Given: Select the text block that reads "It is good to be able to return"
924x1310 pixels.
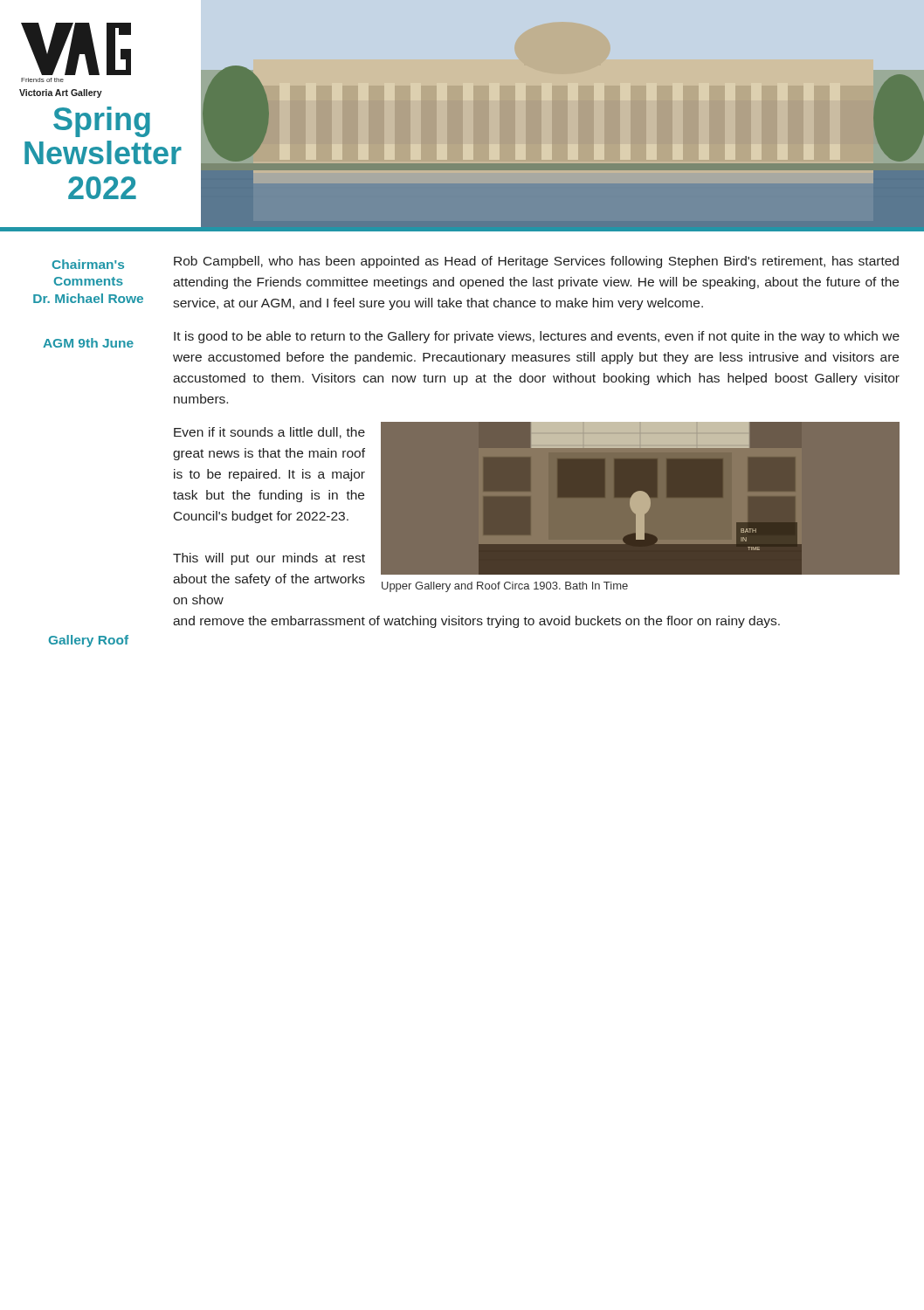Looking at the screenshot, I should [x=536, y=368].
